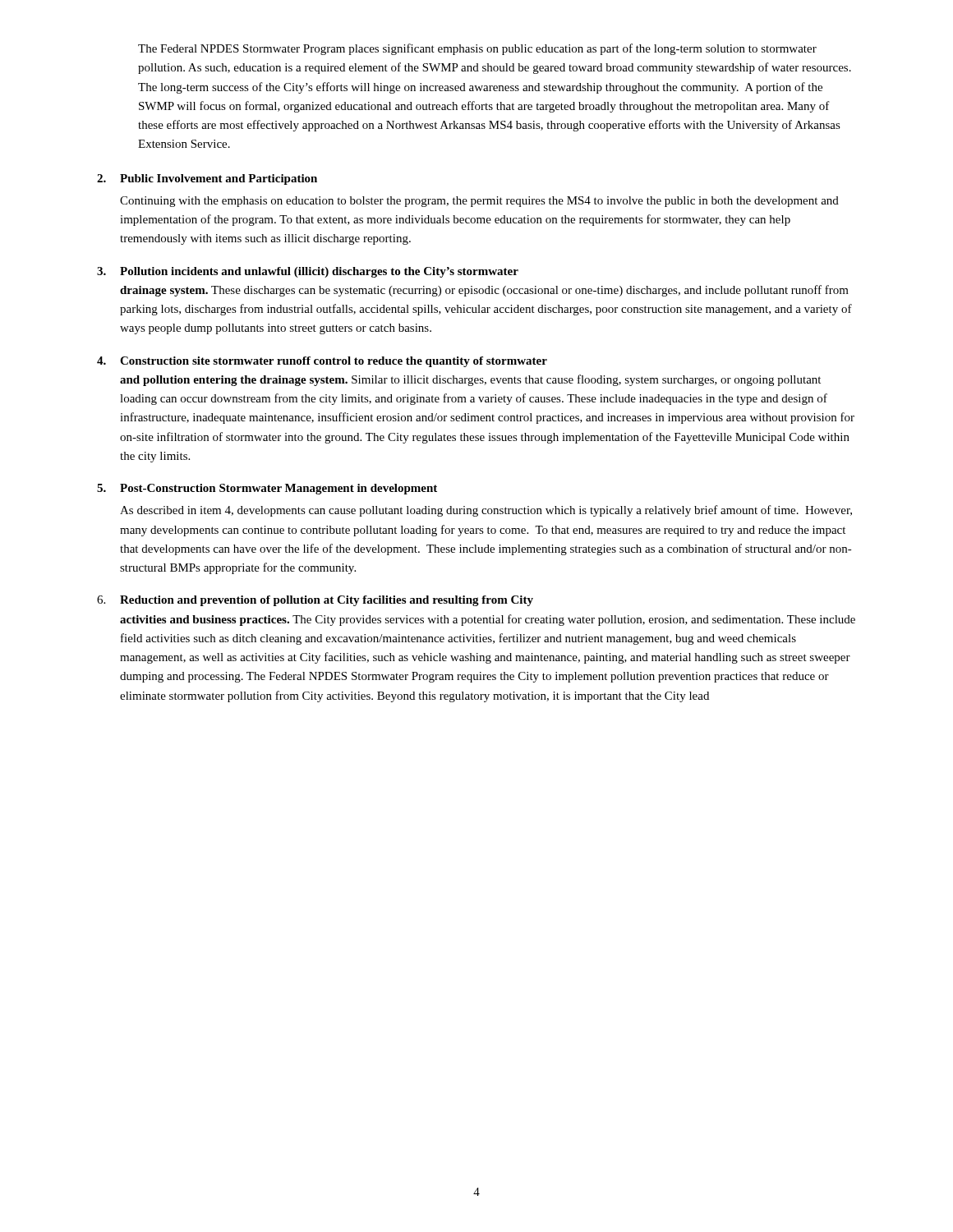
Task: Locate the block of text that opens with "2. Public Involvement and"
Action: coord(476,209)
